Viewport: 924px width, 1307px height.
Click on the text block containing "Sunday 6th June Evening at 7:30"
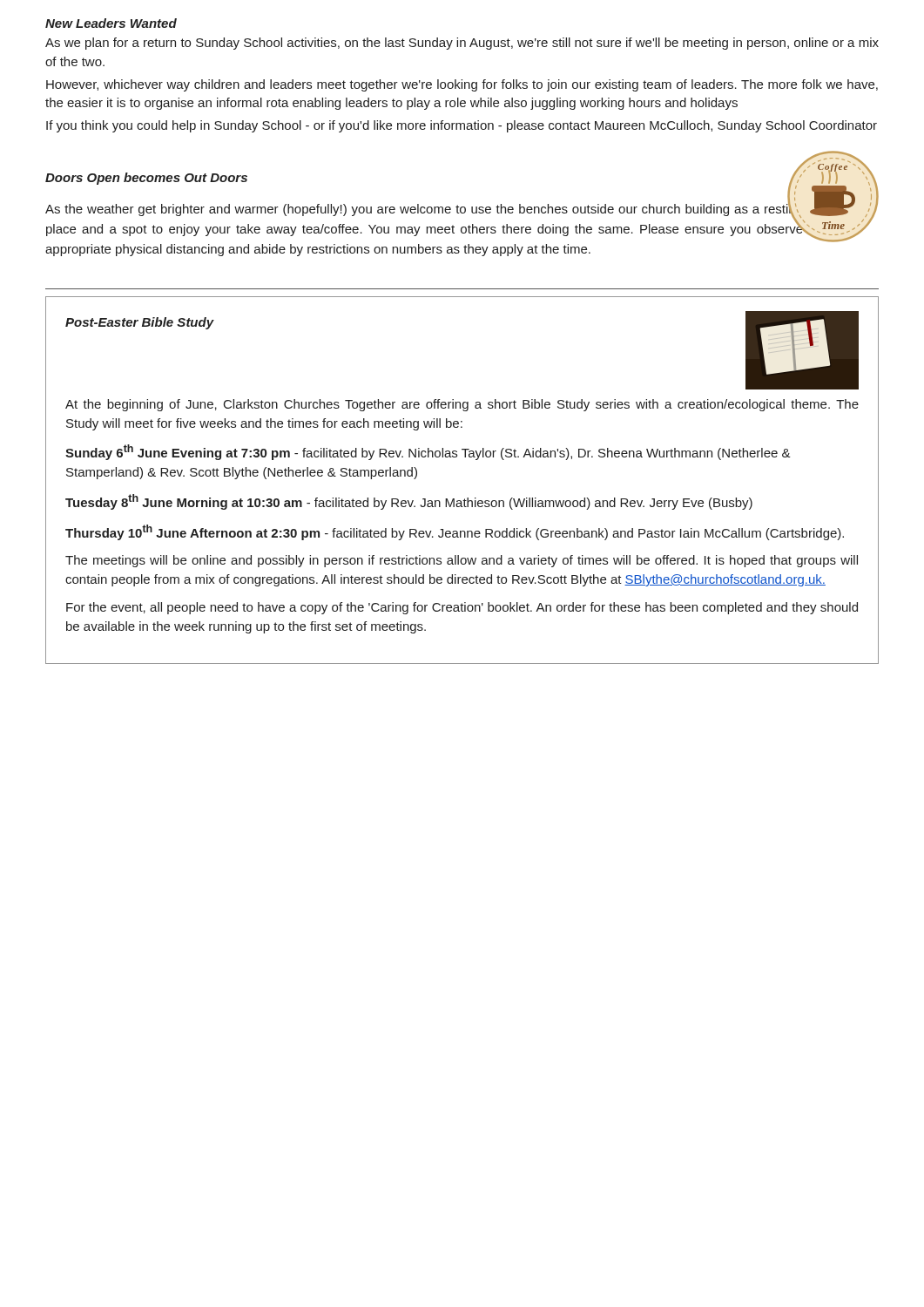click(x=428, y=461)
